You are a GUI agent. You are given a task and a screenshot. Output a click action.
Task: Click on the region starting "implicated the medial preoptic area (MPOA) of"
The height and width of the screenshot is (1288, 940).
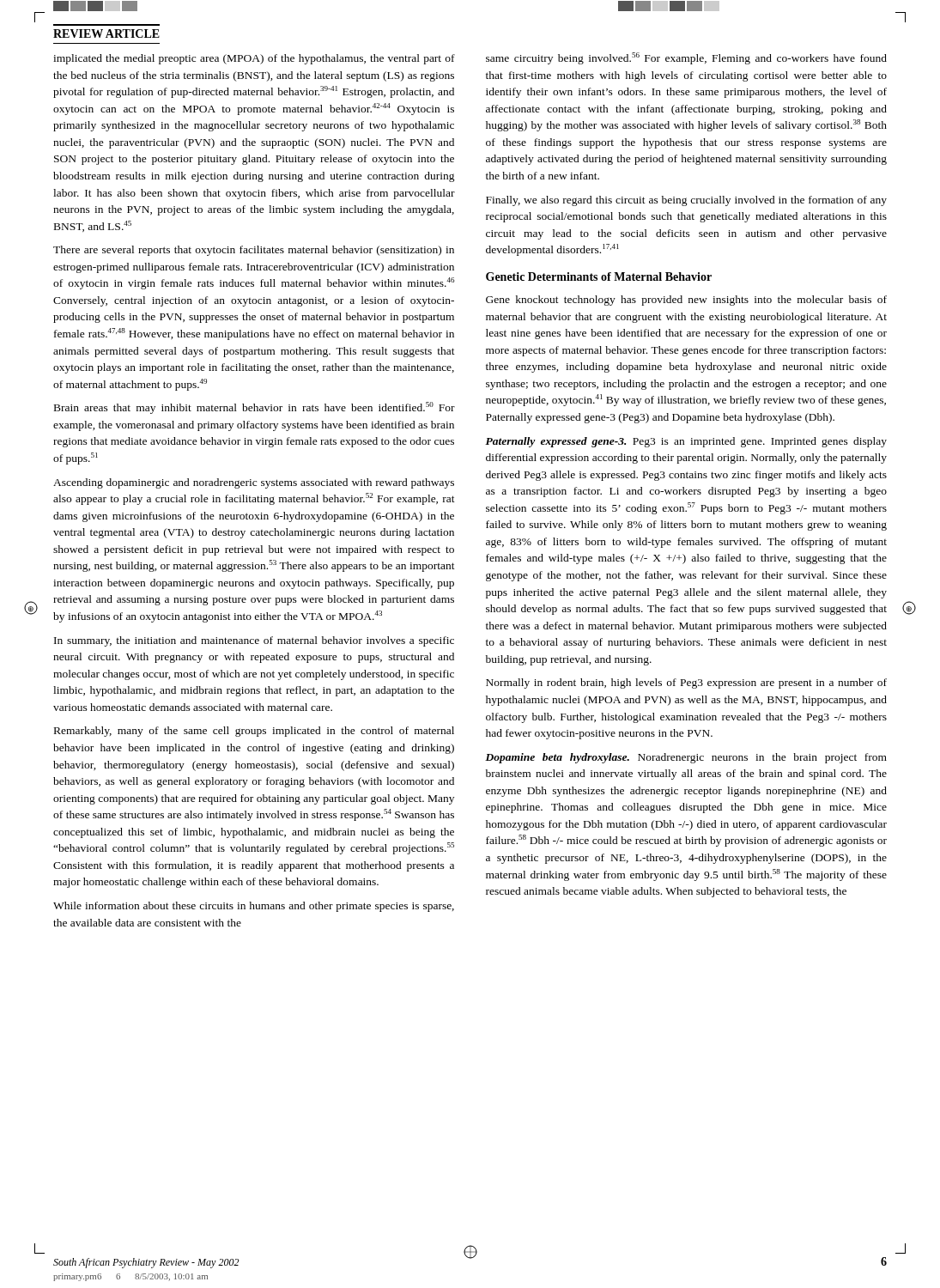[x=254, y=142]
